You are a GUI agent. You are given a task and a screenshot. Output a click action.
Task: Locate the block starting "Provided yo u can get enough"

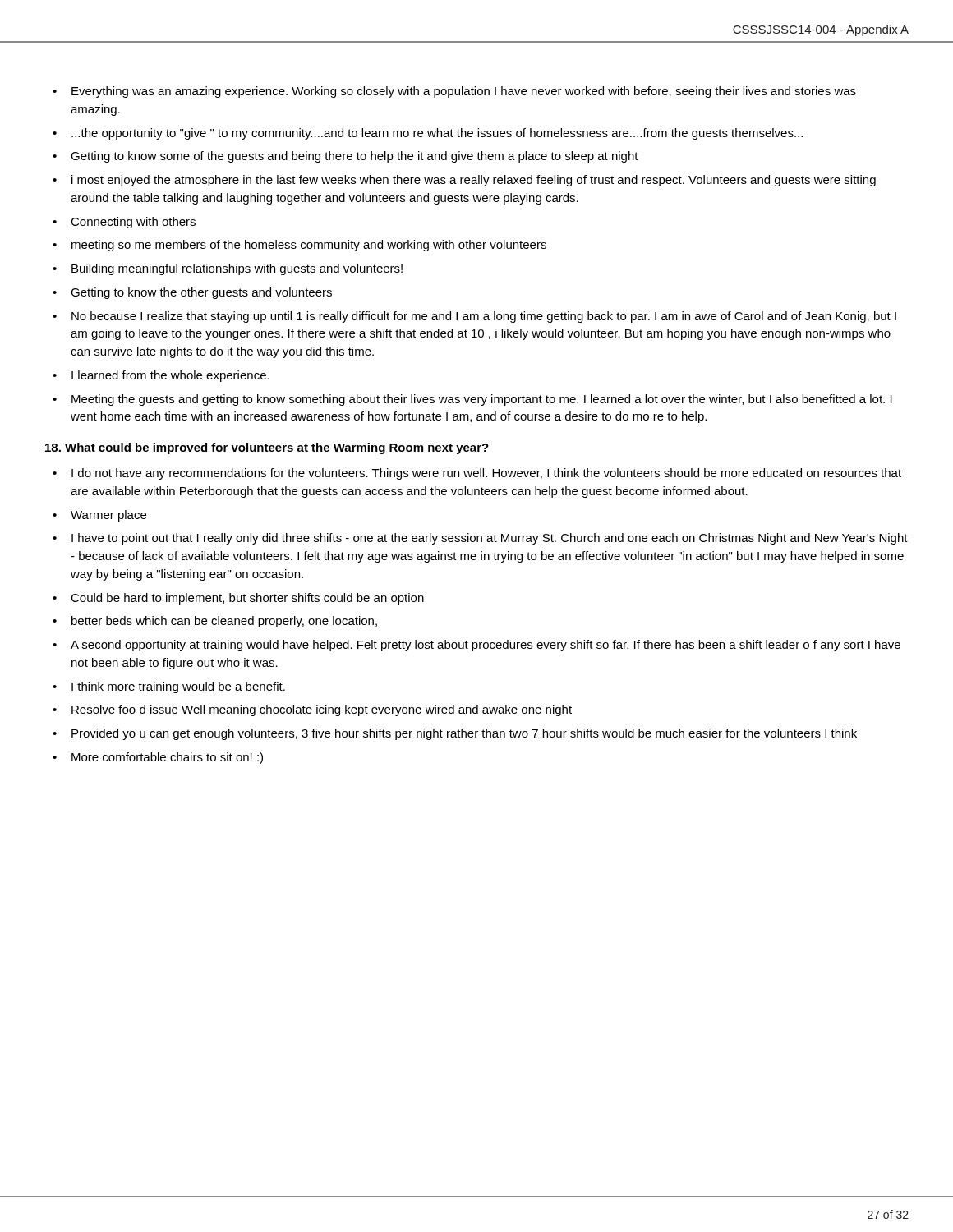pyautogui.click(x=464, y=733)
